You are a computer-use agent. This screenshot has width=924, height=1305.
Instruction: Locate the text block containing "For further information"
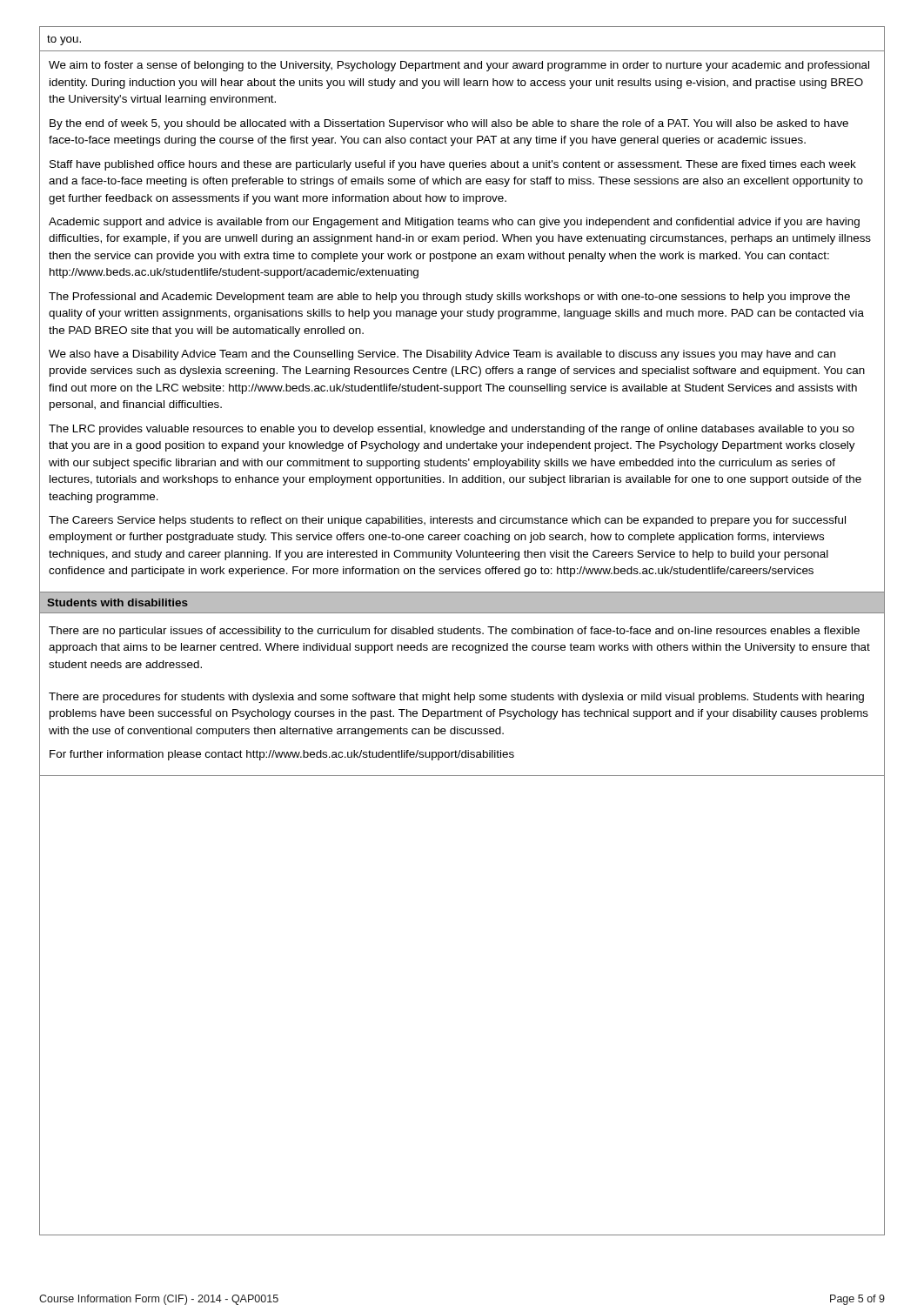point(281,754)
